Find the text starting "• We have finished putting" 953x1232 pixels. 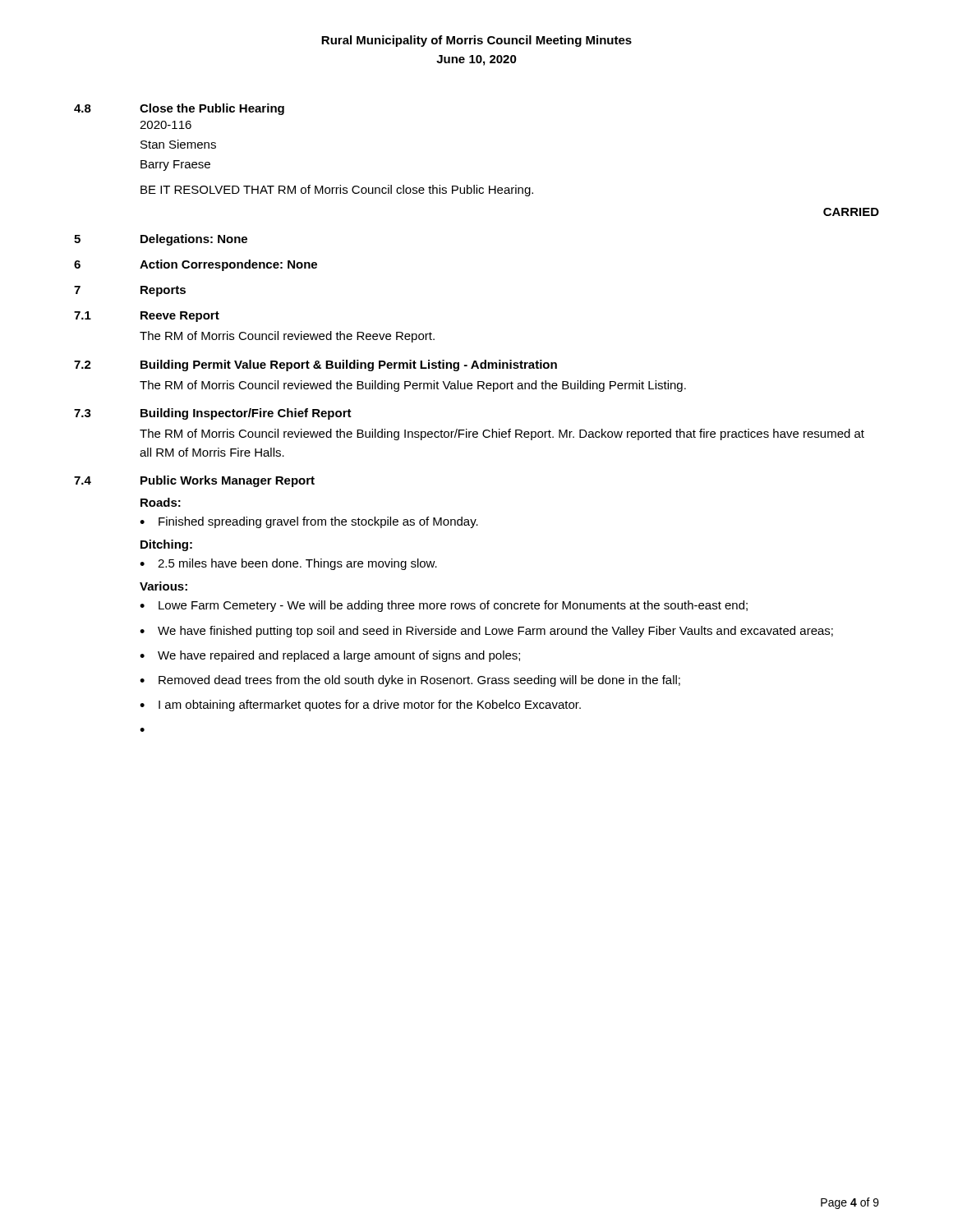point(509,632)
